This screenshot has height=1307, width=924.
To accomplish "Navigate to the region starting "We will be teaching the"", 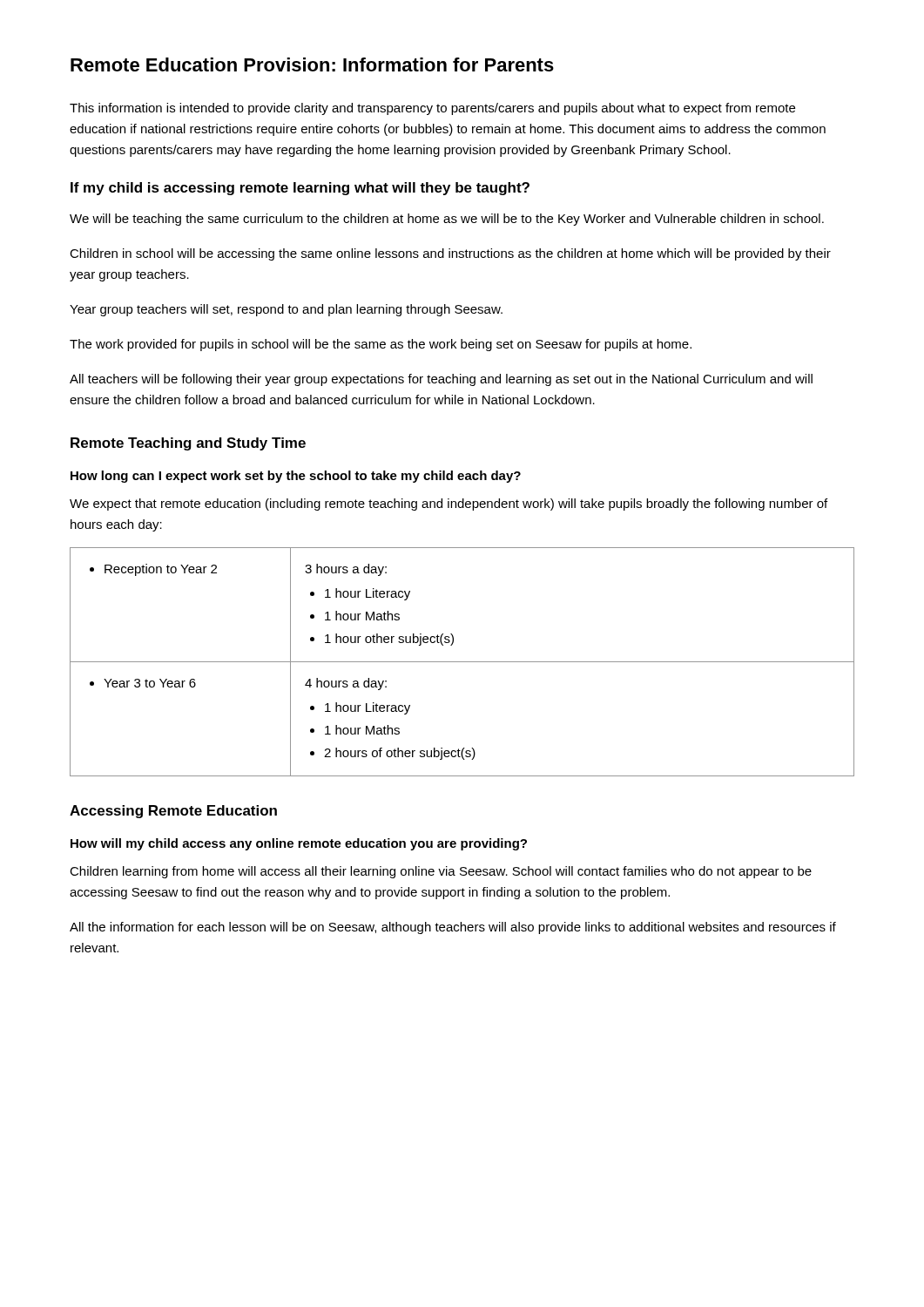I will pyautogui.click(x=447, y=219).
